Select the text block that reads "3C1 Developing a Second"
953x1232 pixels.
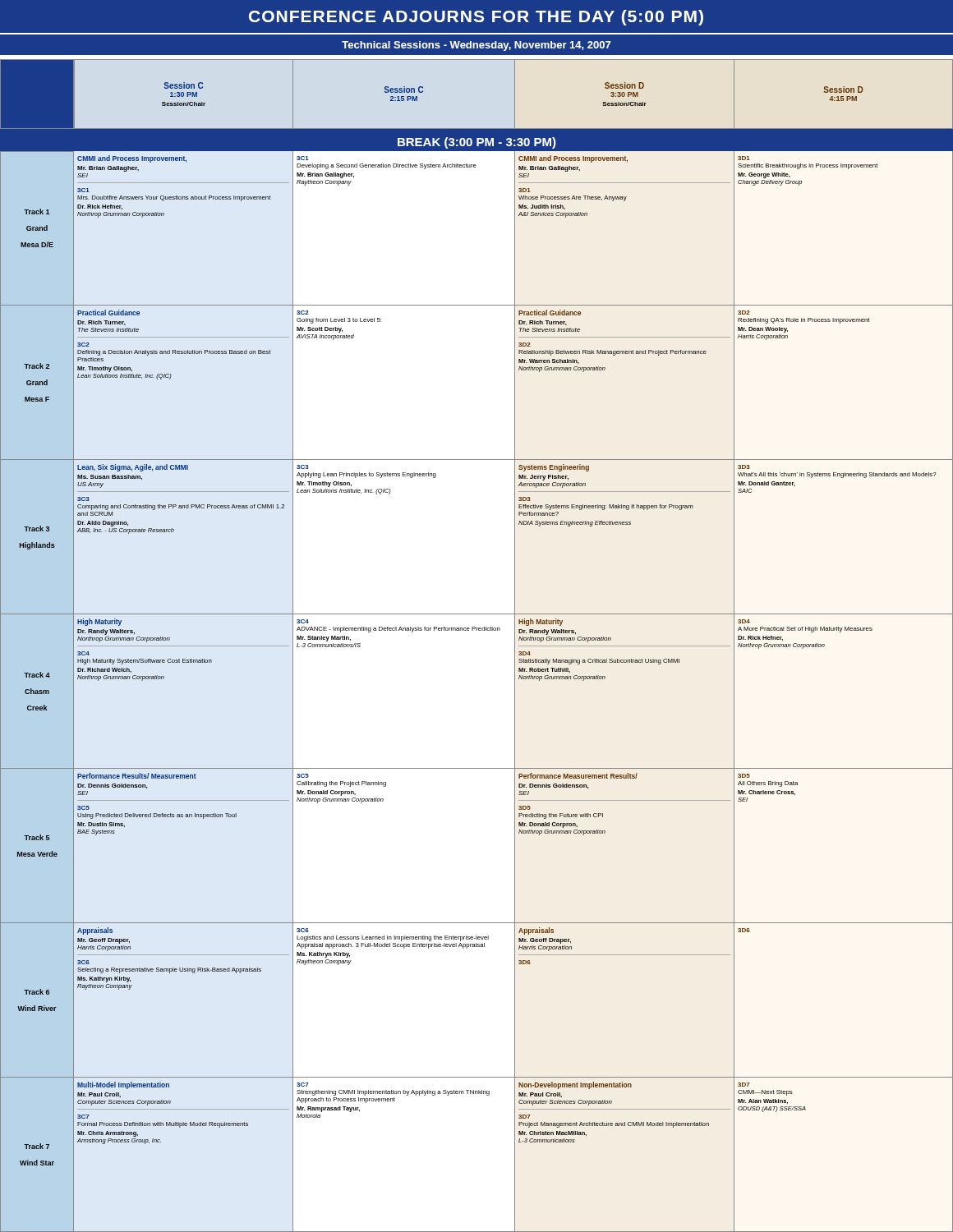pos(404,170)
